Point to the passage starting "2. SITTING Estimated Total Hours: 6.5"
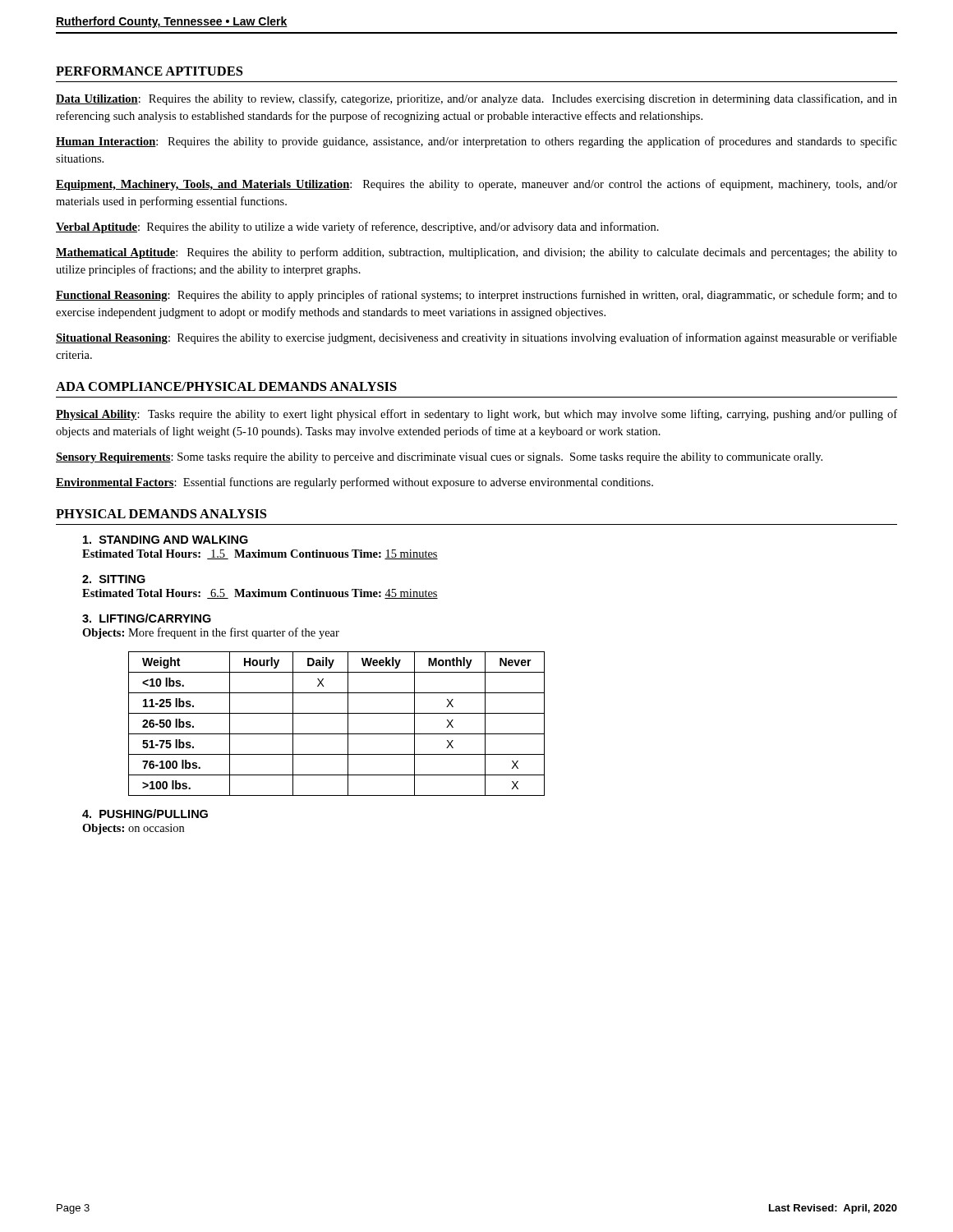Image resolution: width=953 pixels, height=1232 pixels. pyautogui.click(x=260, y=586)
